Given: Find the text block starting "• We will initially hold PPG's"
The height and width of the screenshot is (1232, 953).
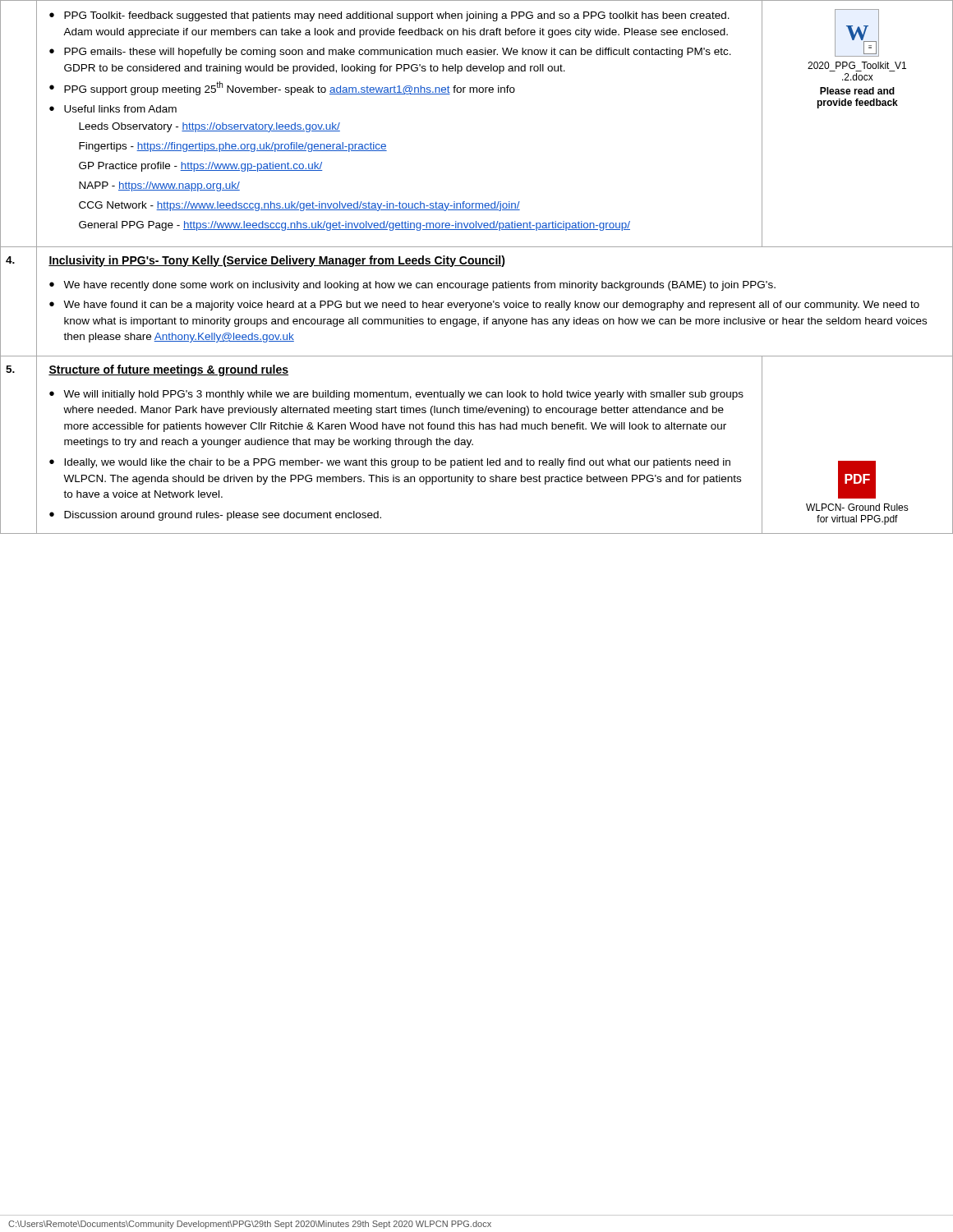Looking at the screenshot, I should 399,418.
